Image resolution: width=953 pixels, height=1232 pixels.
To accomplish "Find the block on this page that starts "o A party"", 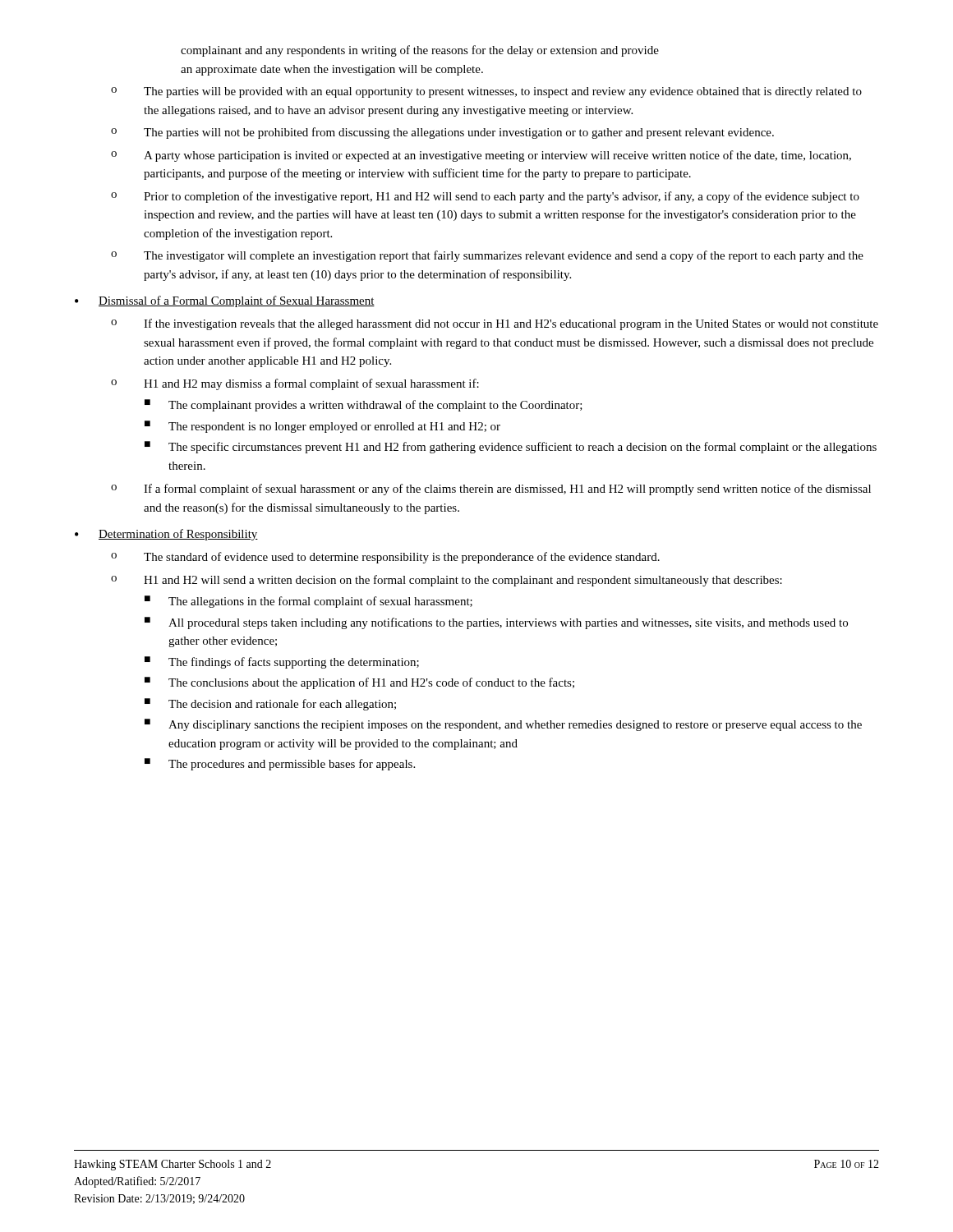I will (493, 164).
